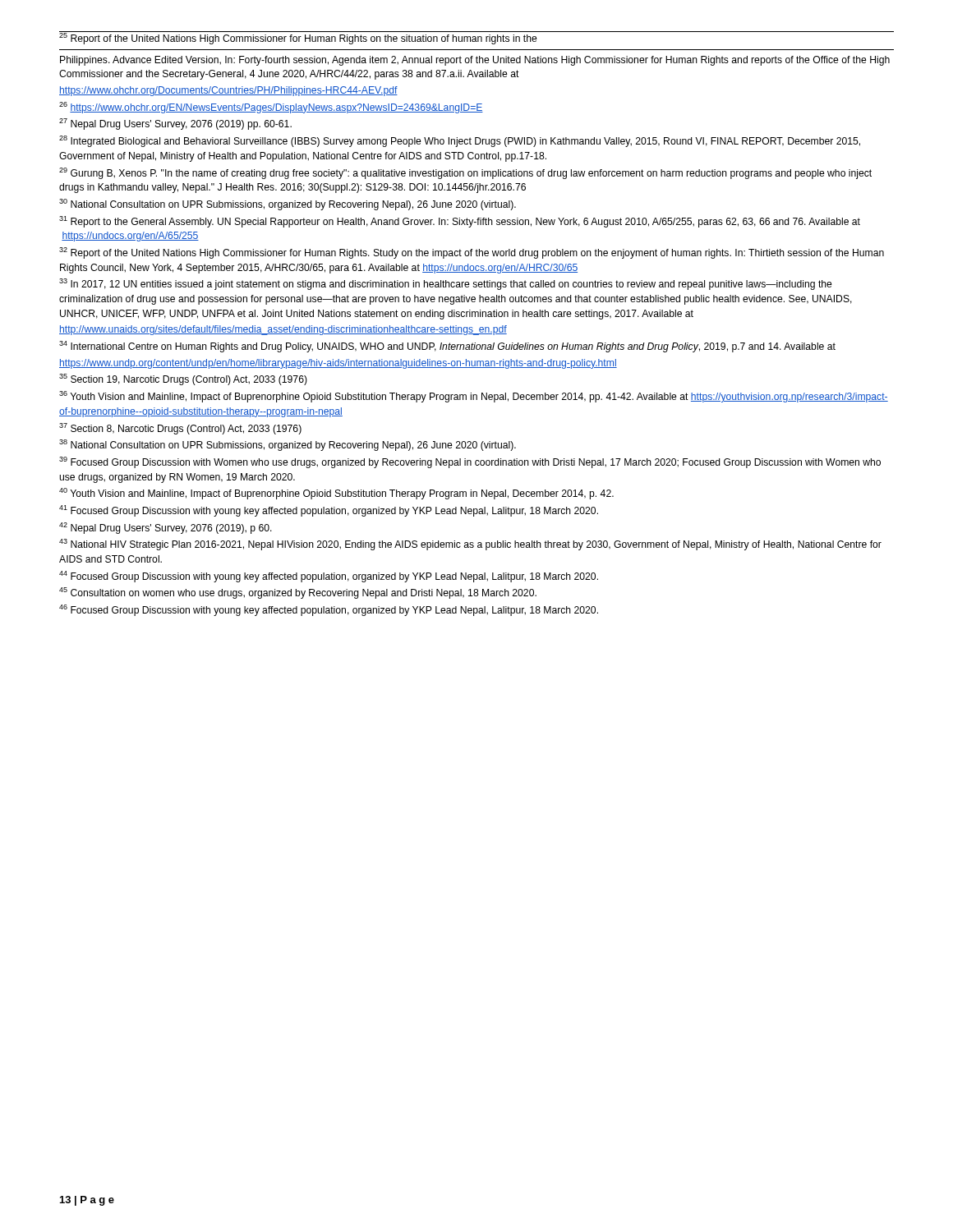The image size is (953, 1232).
Task: Find the block on this page that starts "44 Focused Group Discussion"
Action: [476, 577]
